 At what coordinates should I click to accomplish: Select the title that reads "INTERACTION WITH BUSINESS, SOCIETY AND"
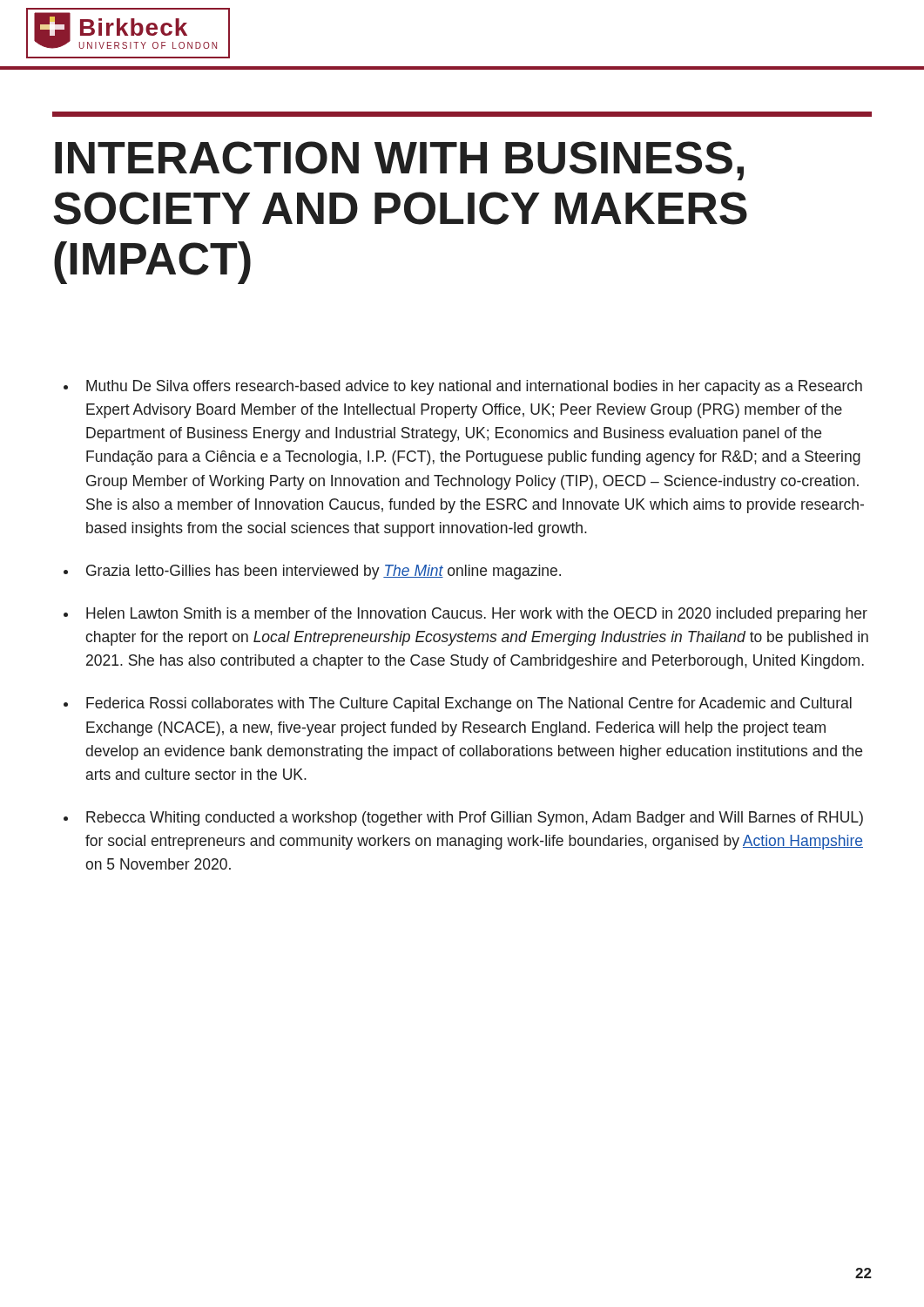(x=462, y=198)
